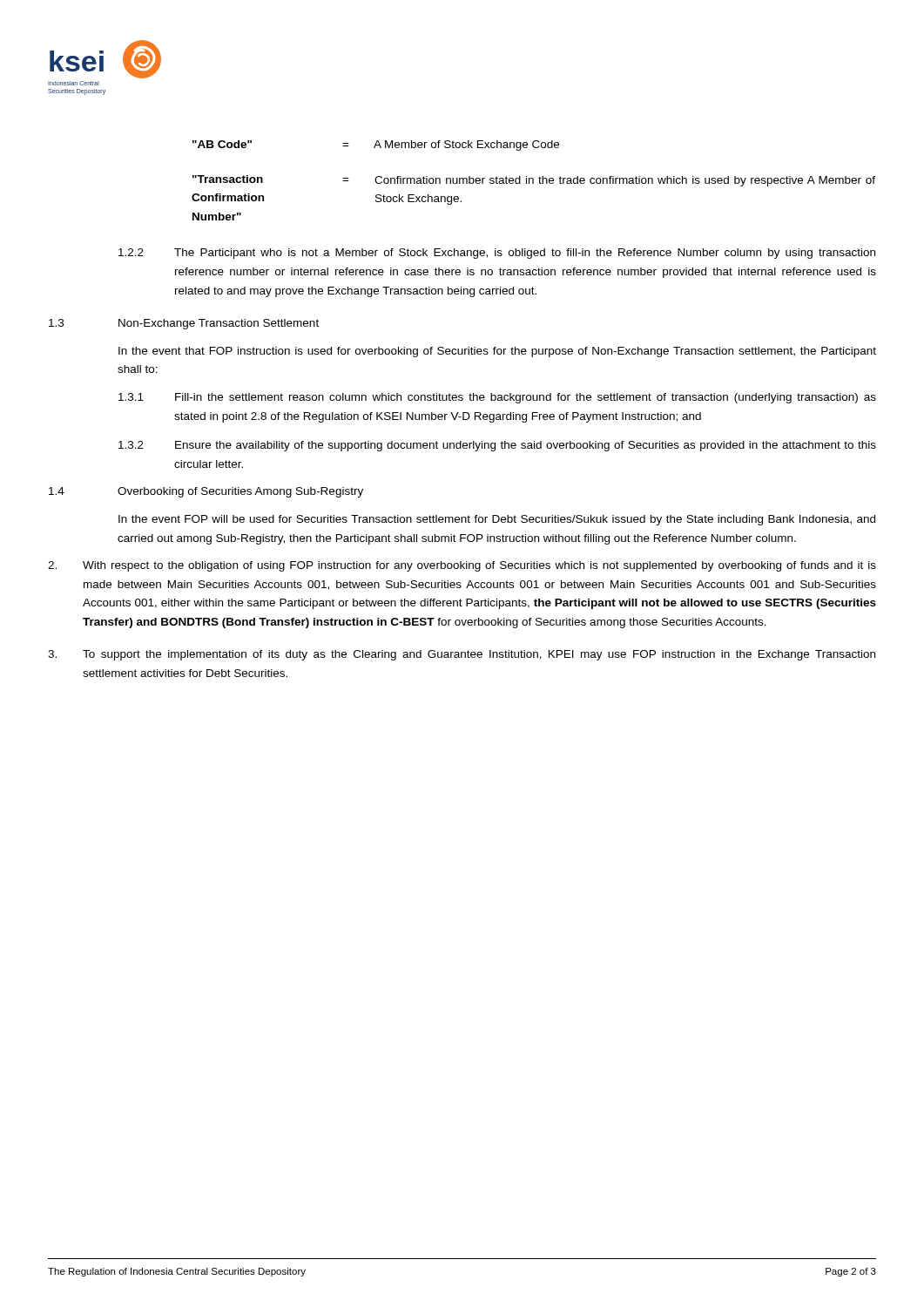Image resolution: width=924 pixels, height=1307 pixels.
Task: Click on the text block that reads "In the event that FOP instruction is"
Action: (497, 360)
